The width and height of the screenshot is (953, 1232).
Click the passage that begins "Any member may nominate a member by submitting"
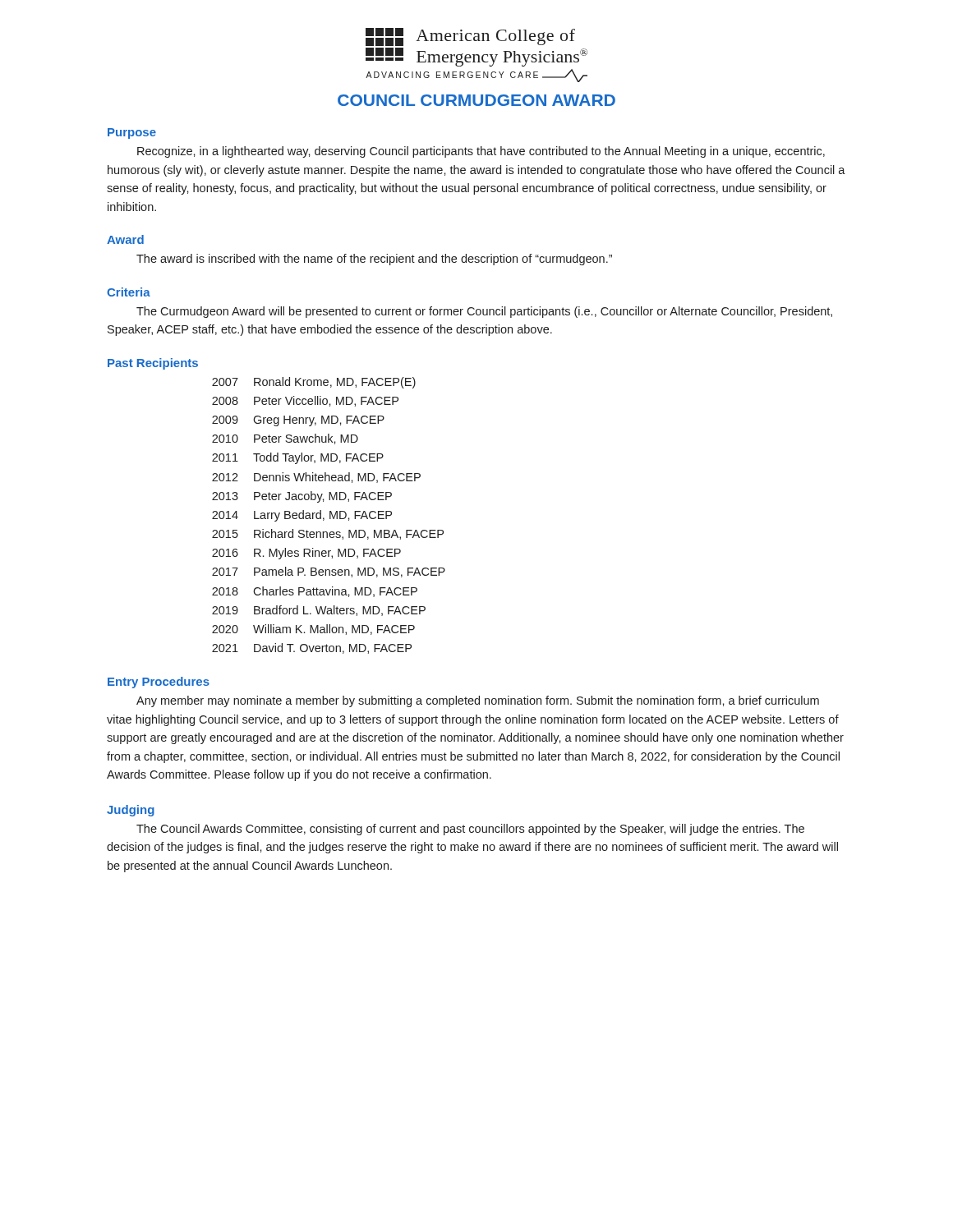pos(476,738)
